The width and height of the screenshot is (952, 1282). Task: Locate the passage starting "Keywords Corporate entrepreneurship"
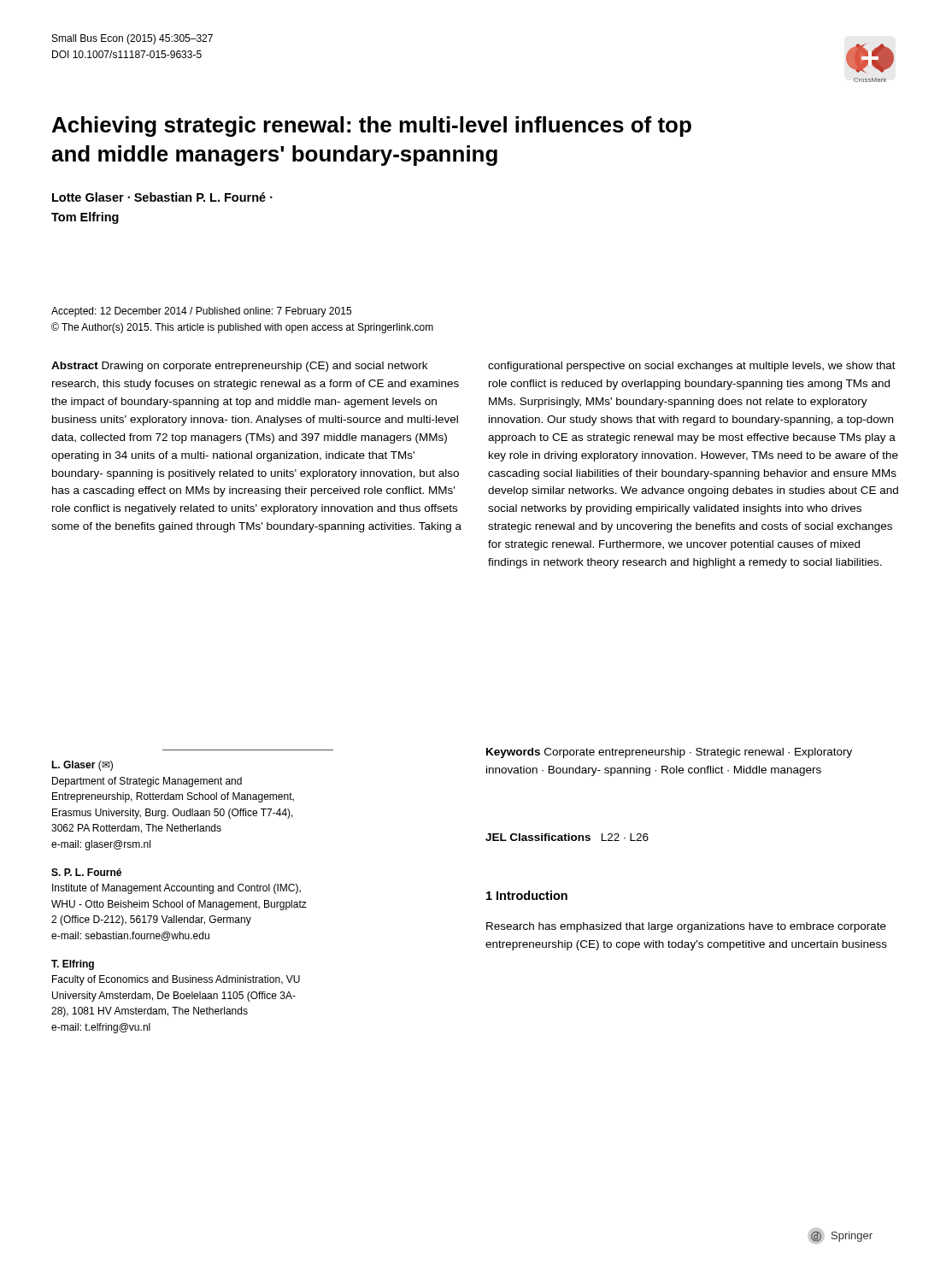pyautogui.click(x=669, y=761)
